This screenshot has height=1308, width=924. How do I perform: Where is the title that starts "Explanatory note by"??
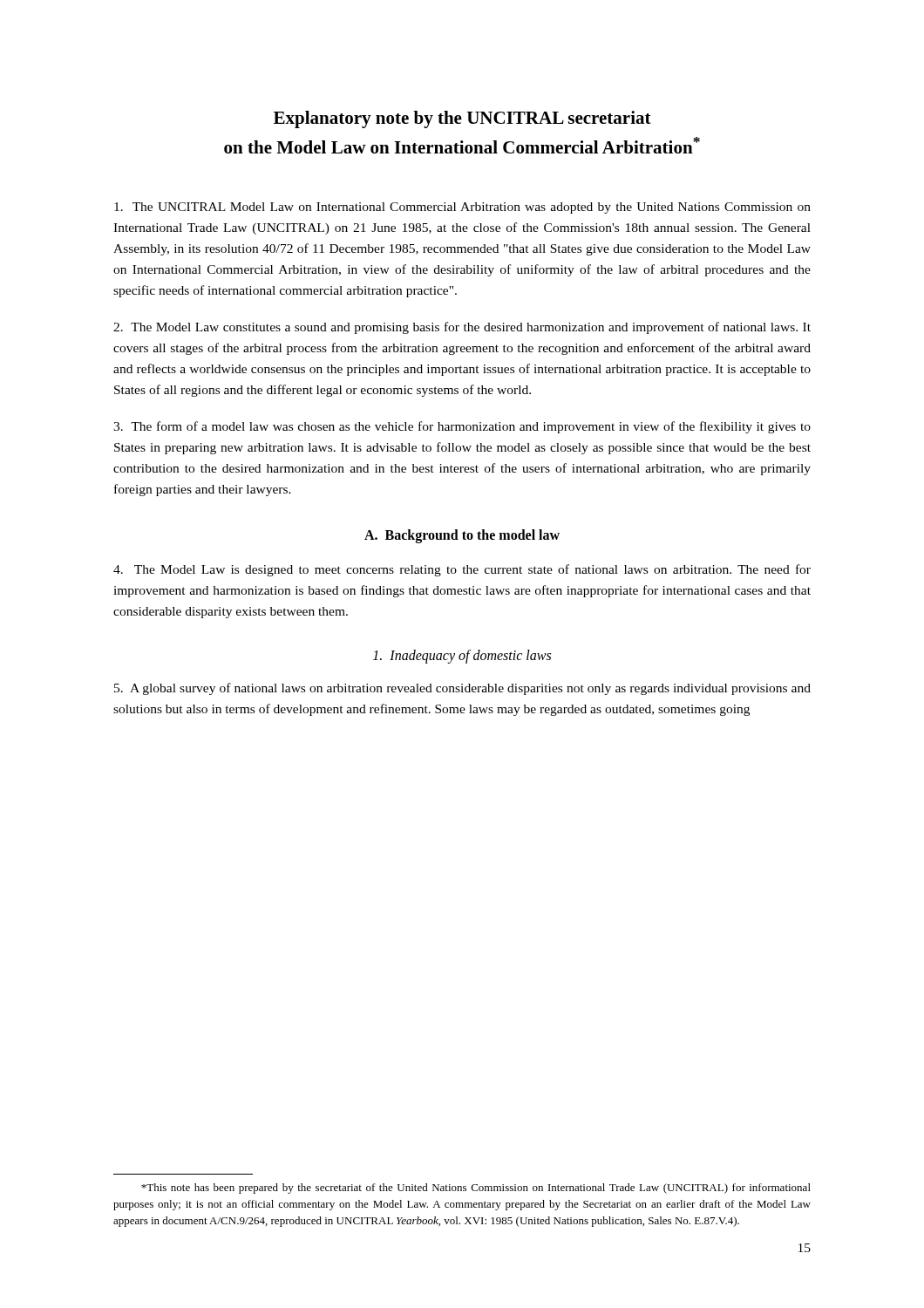462,133
